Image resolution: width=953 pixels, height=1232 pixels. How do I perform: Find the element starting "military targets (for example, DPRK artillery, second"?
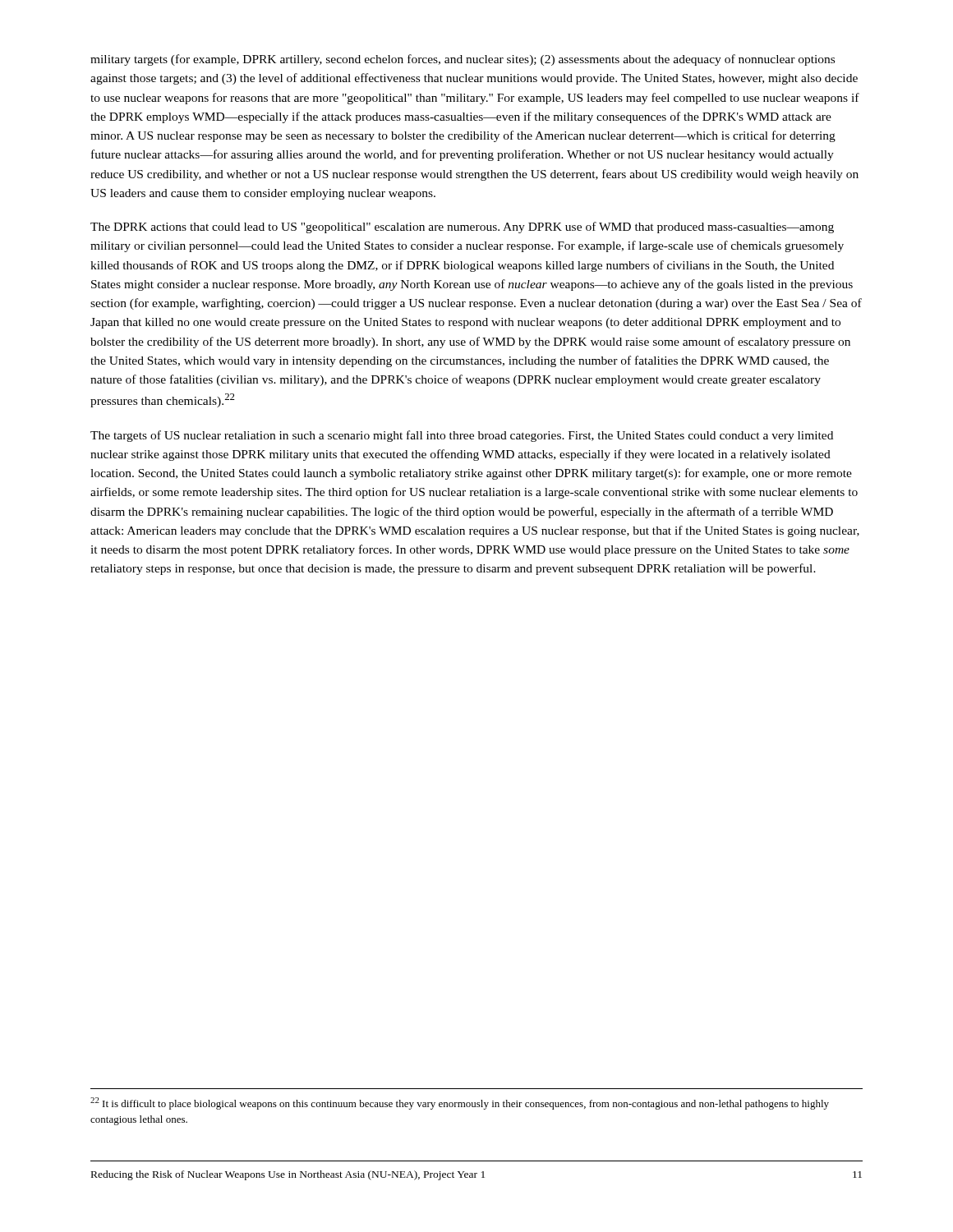click(x=476, y=126)
